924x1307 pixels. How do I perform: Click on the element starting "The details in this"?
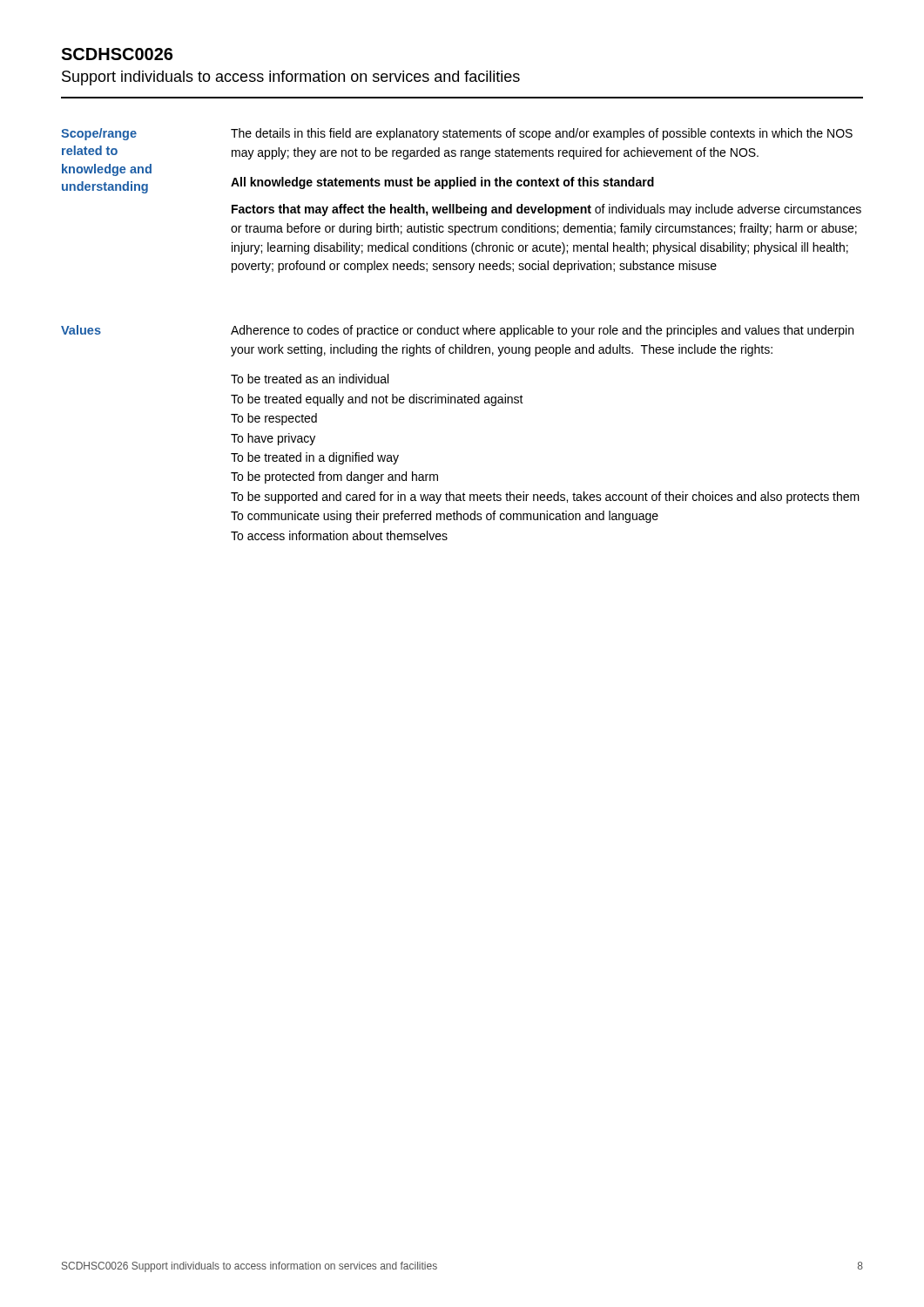click(542, 143)
